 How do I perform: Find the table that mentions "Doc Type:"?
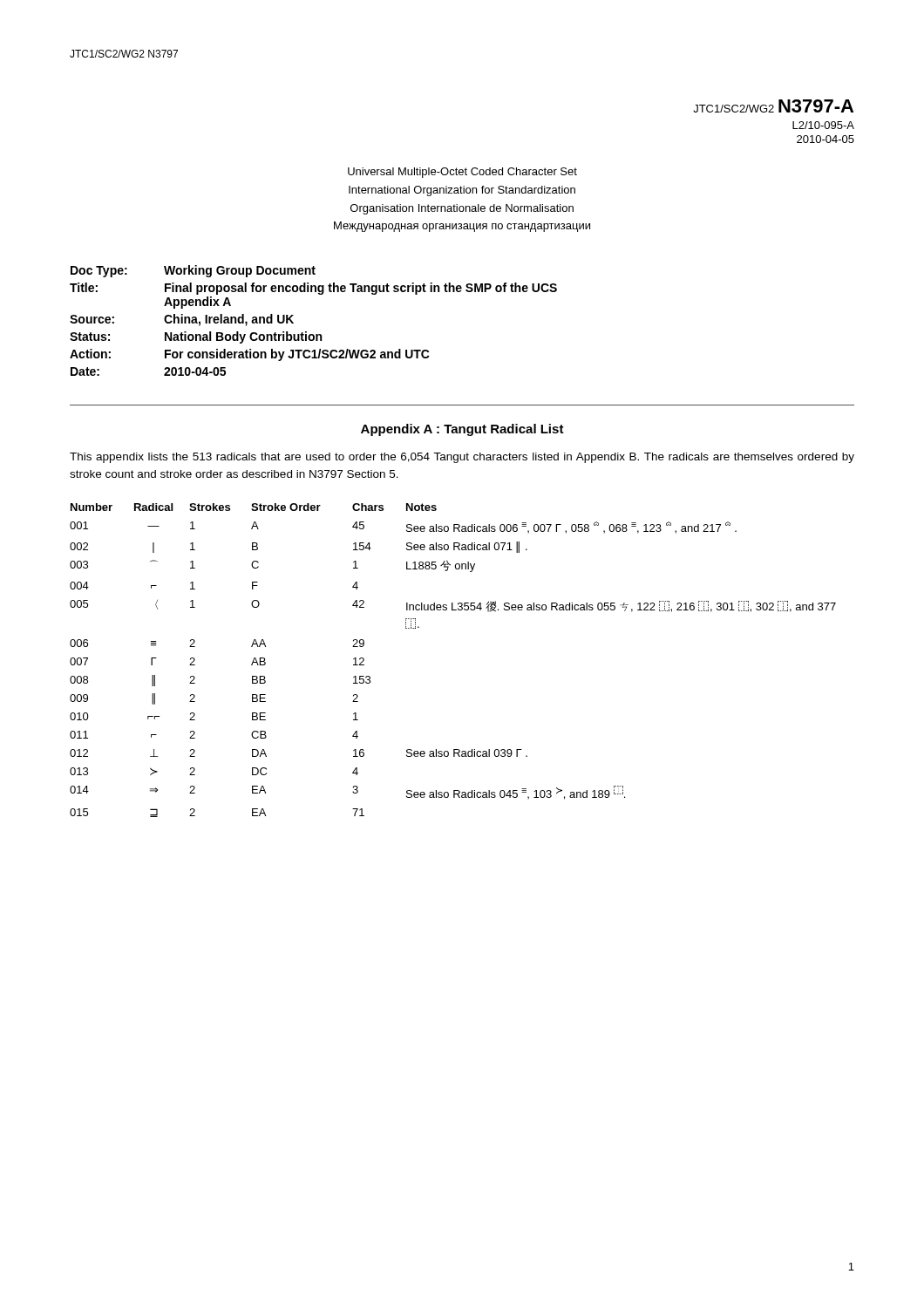tap(462, 321)
